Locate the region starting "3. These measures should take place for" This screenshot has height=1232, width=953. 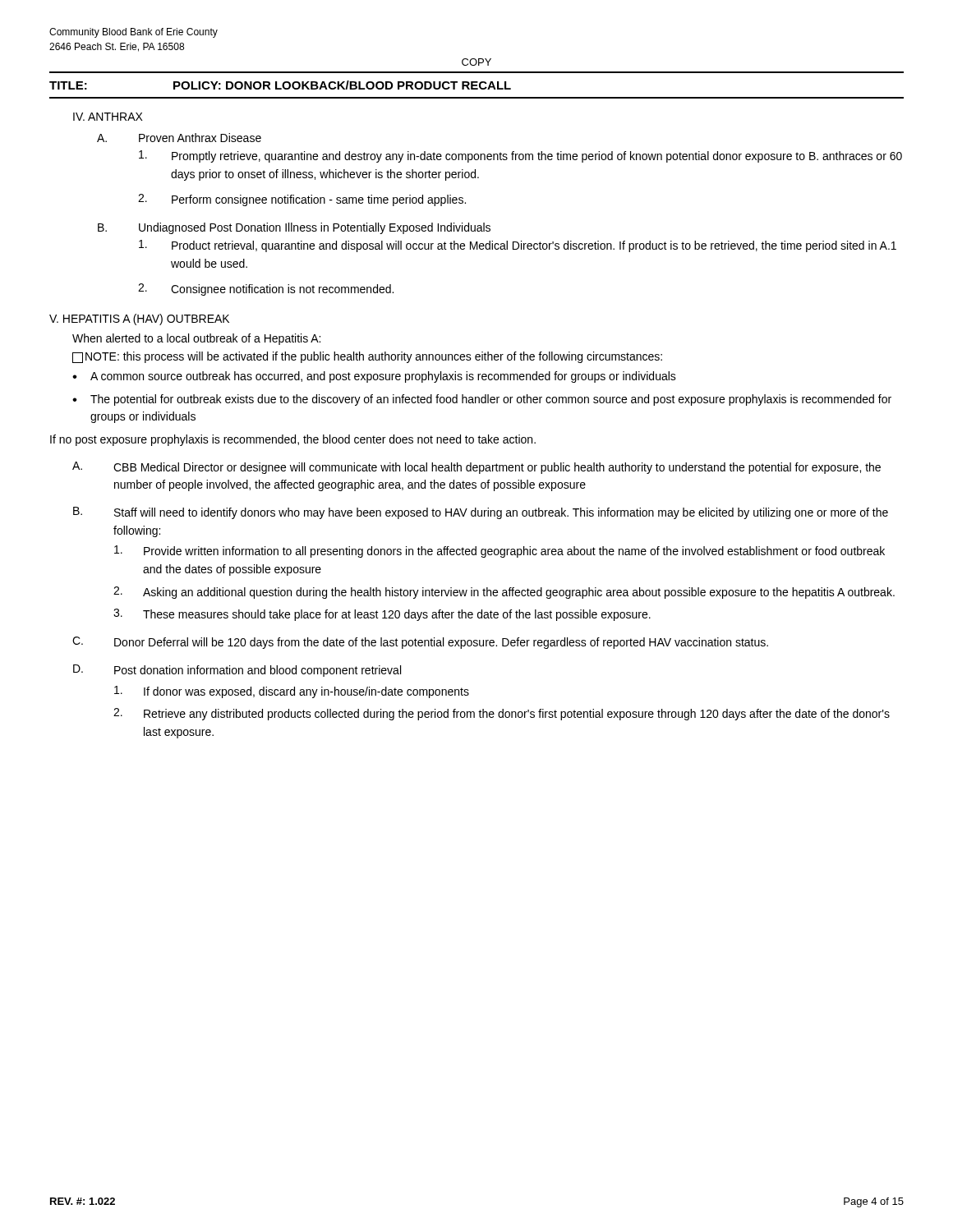point(509,615)
